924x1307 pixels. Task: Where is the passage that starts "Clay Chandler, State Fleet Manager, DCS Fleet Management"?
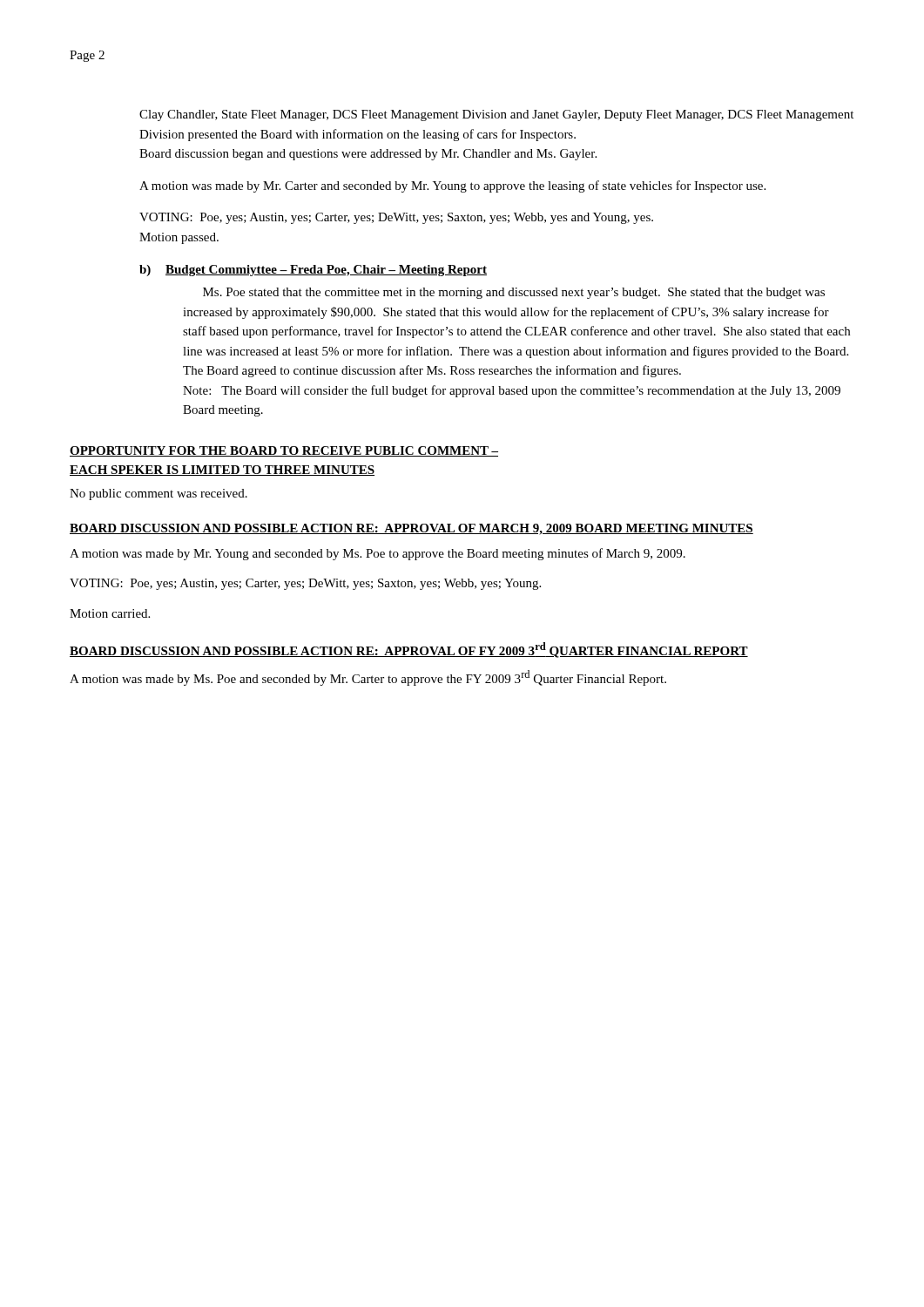pyautogui.click(x=497, y=134)
